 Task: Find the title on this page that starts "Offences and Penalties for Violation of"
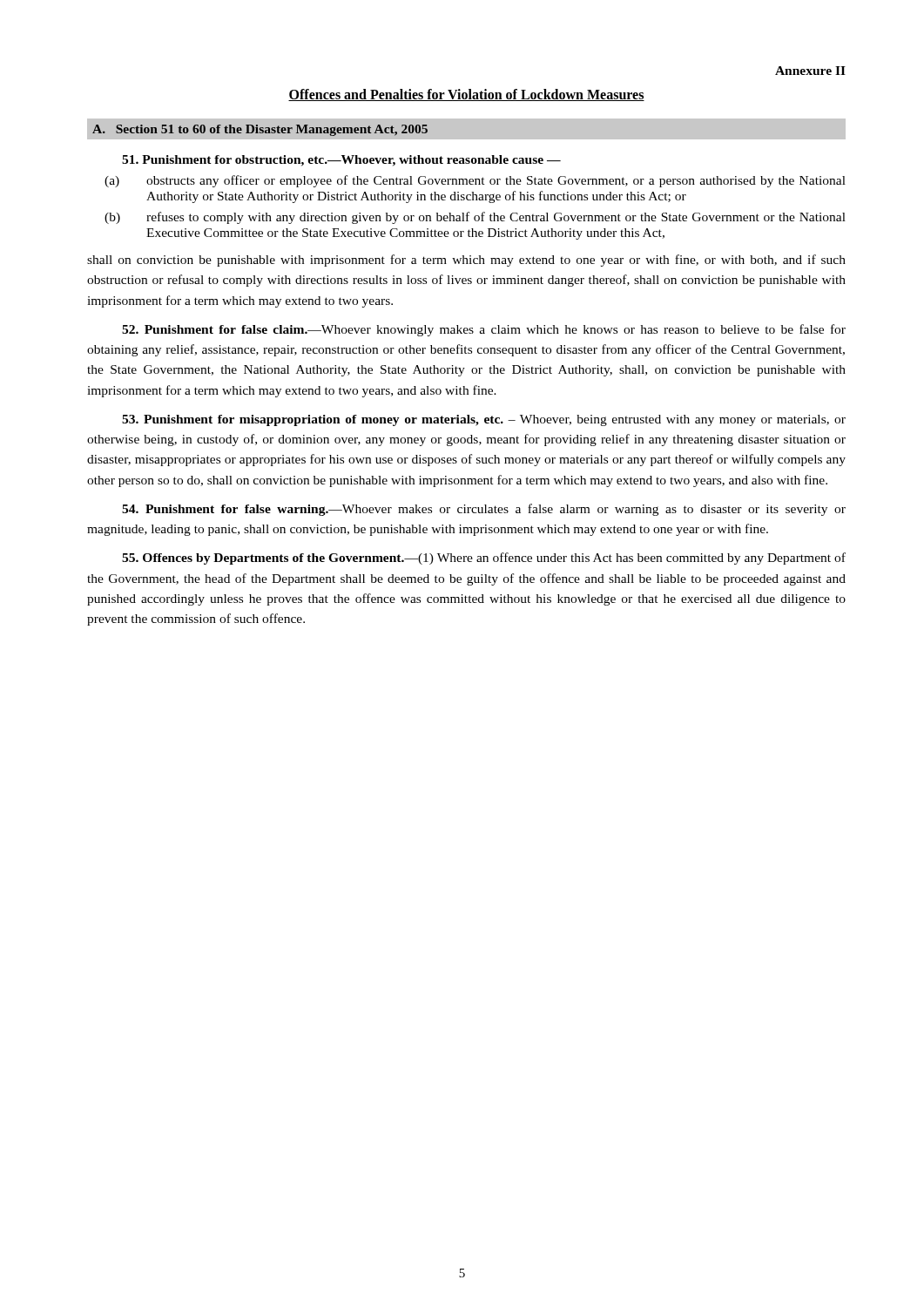(x=466, y=95)
